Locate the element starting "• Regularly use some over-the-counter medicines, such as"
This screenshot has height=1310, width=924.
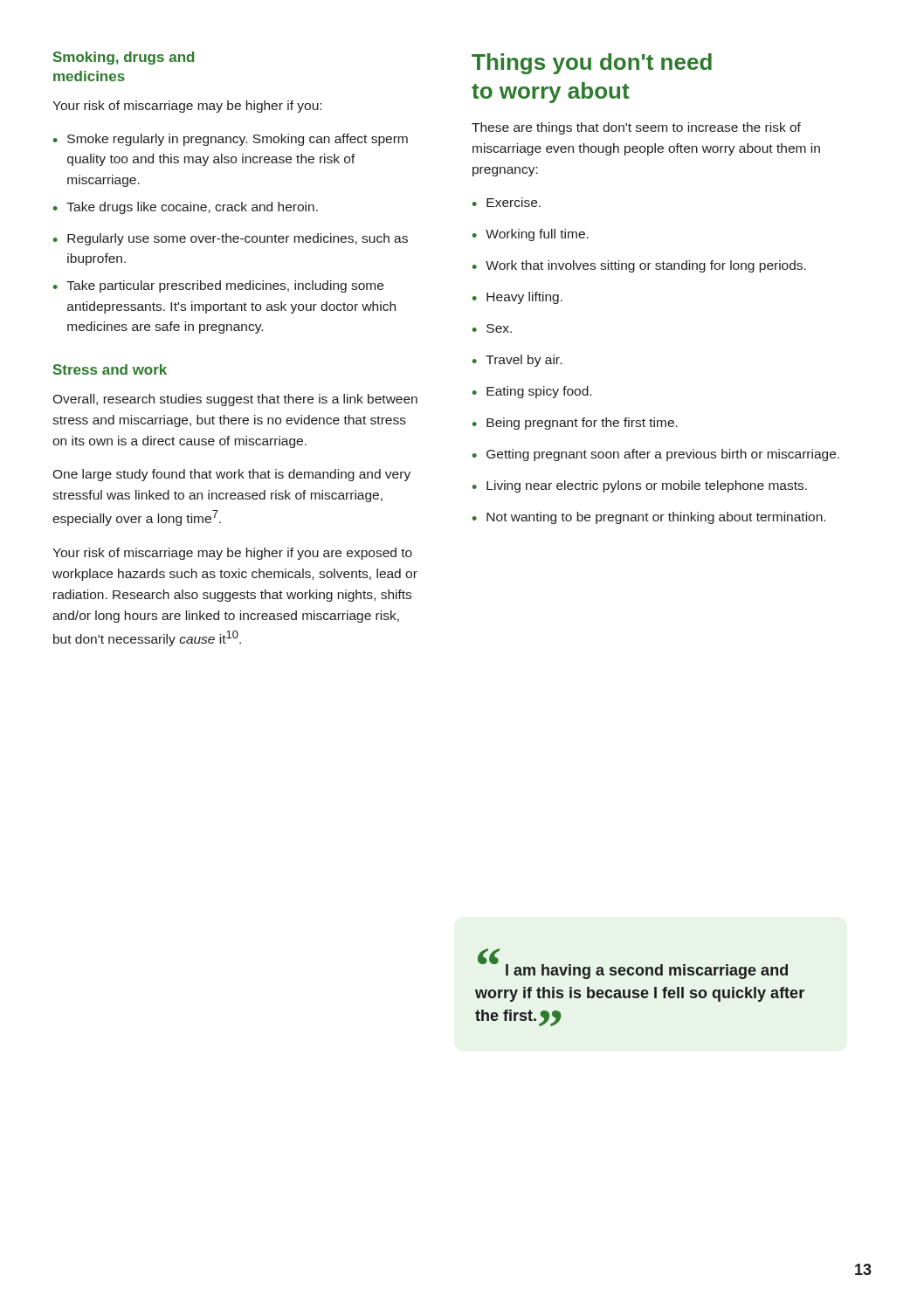[x=236, y=248]
